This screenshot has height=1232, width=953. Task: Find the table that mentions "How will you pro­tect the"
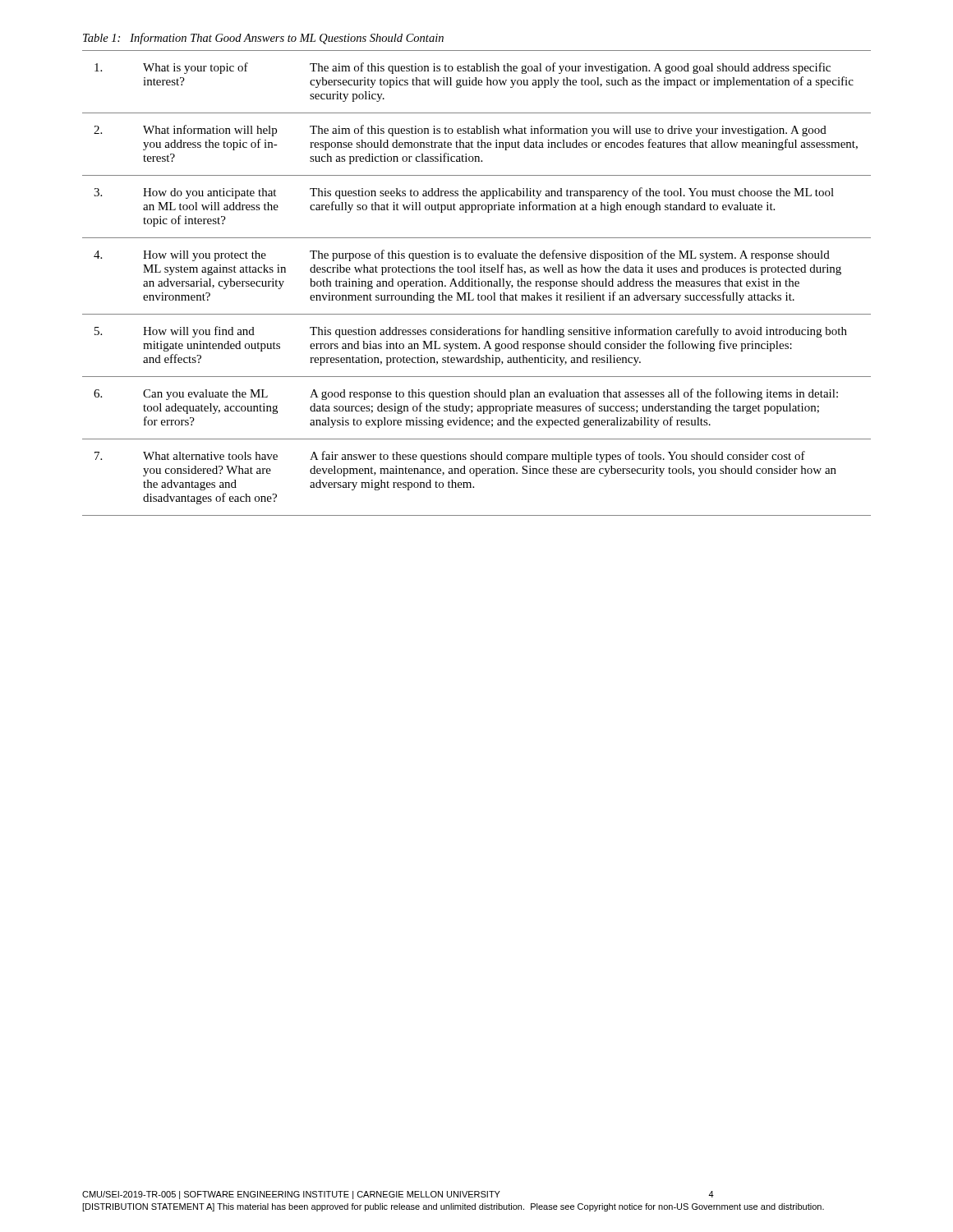tap(476, 283)
